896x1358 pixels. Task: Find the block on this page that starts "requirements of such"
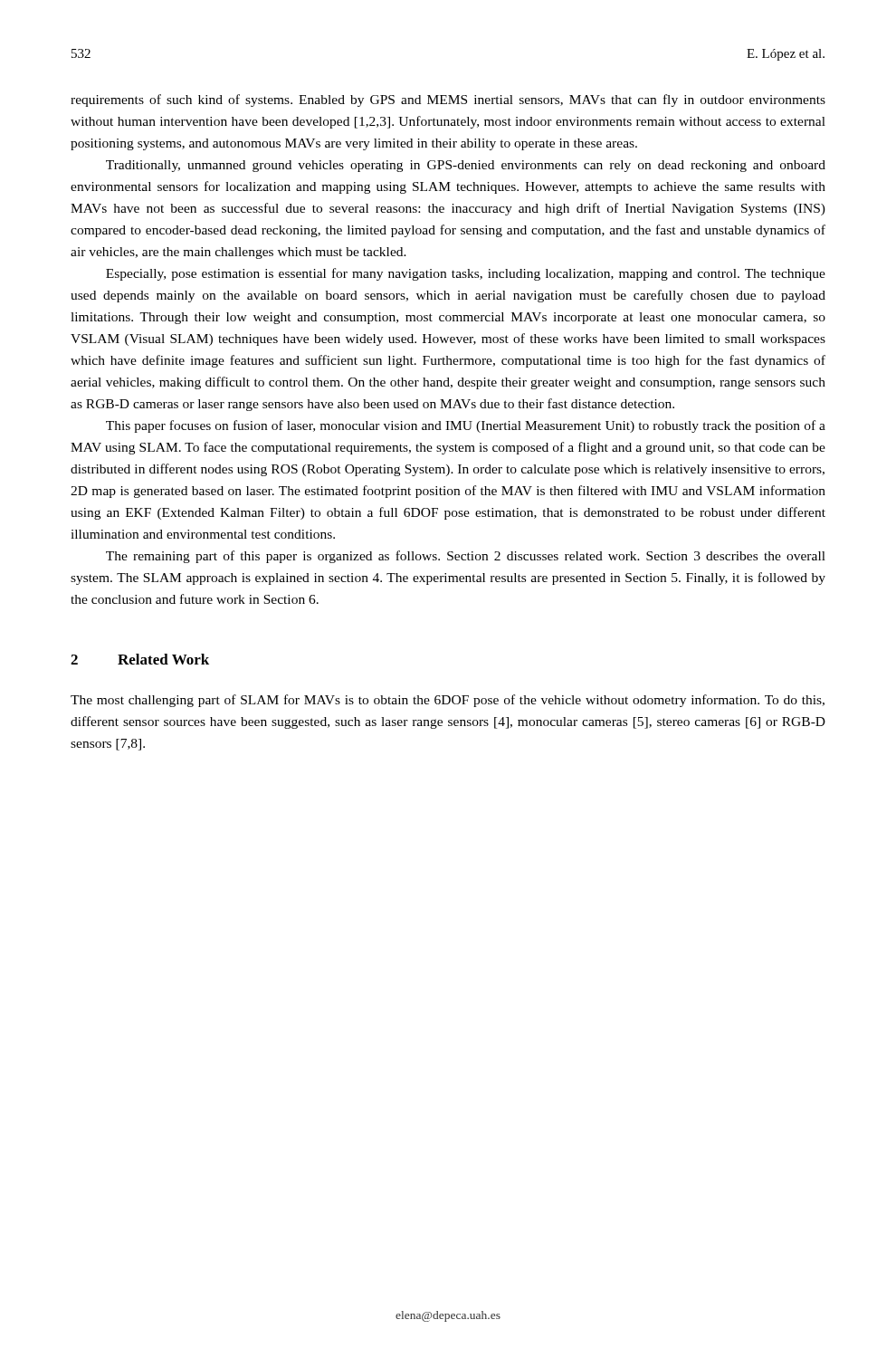pyautogui.click(x=448, y=121)
